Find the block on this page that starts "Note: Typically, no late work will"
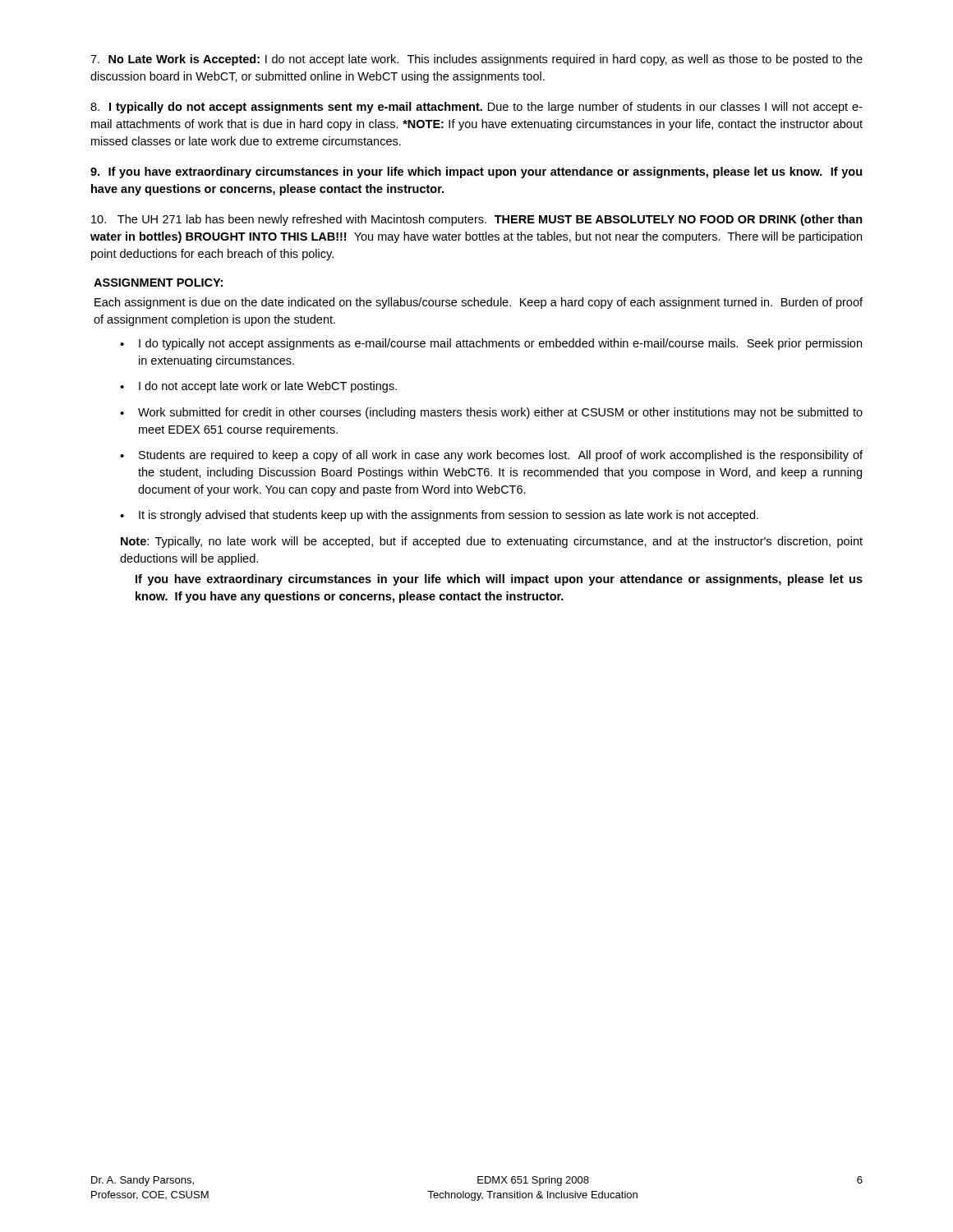The height and width of the screenshot is (1232, 953). pos(491,550)
